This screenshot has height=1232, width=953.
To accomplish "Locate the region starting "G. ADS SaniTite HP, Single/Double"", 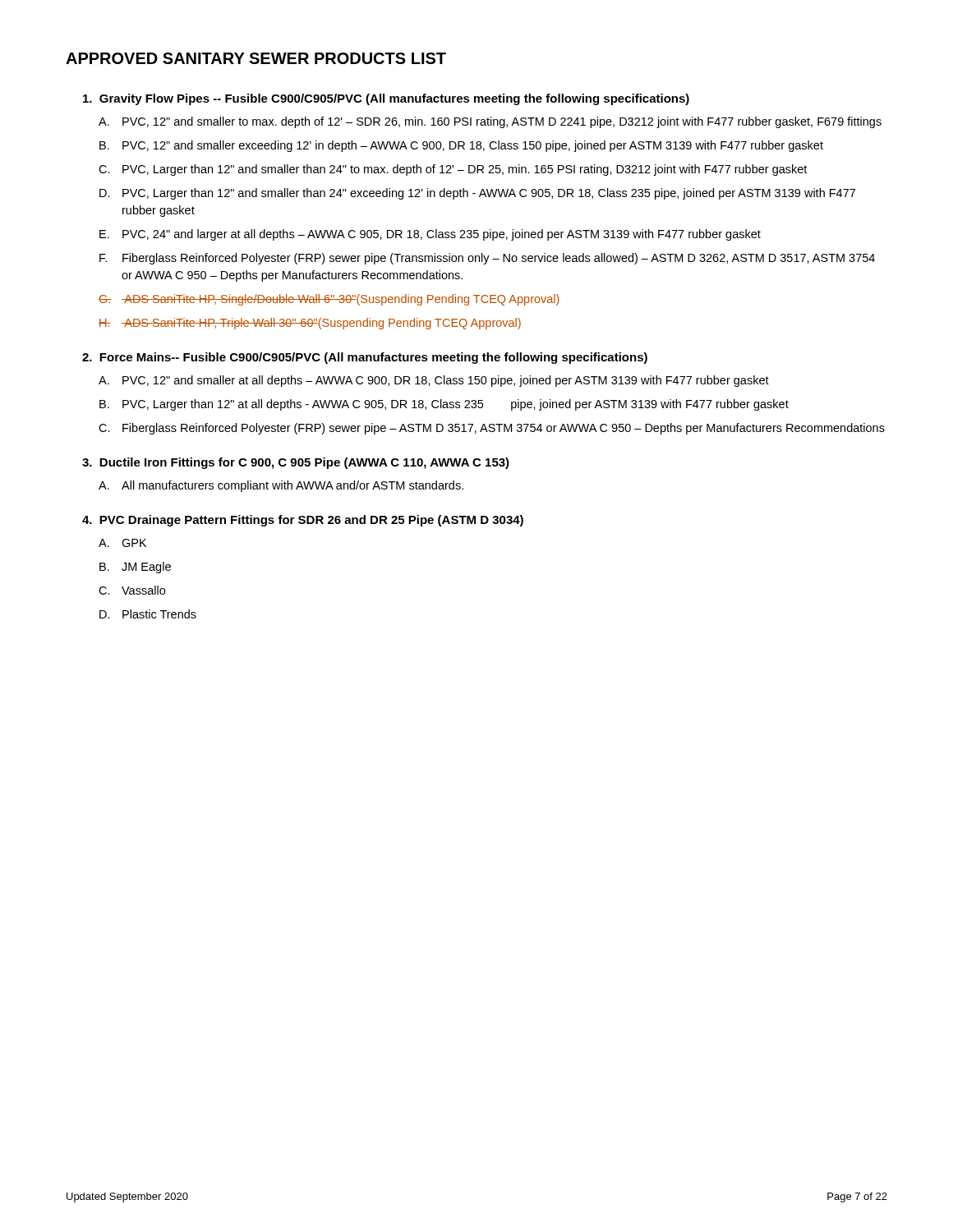I will click(x=493, y=299).
